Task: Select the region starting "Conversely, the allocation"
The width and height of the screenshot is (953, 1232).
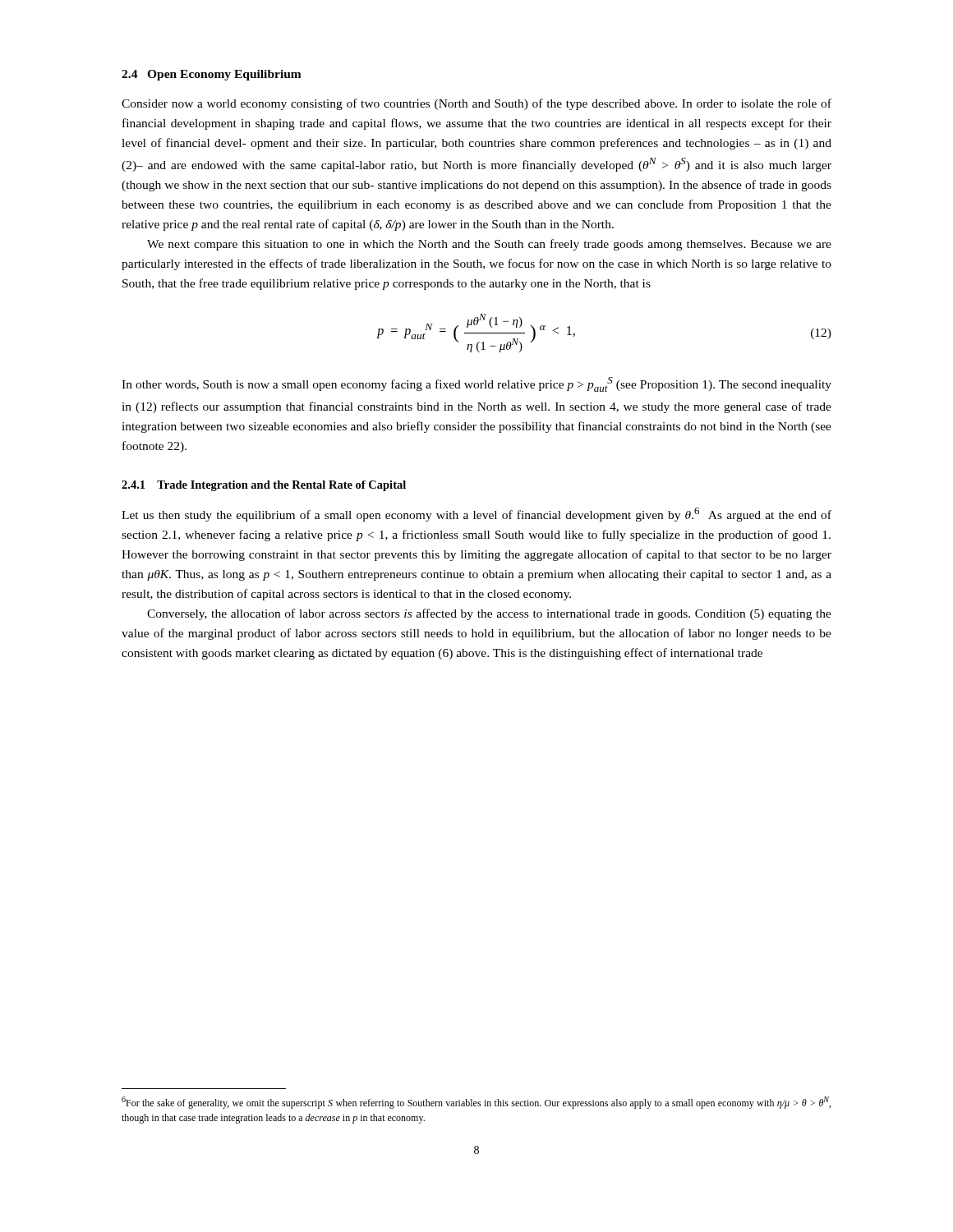Action: tap(476, 633)
